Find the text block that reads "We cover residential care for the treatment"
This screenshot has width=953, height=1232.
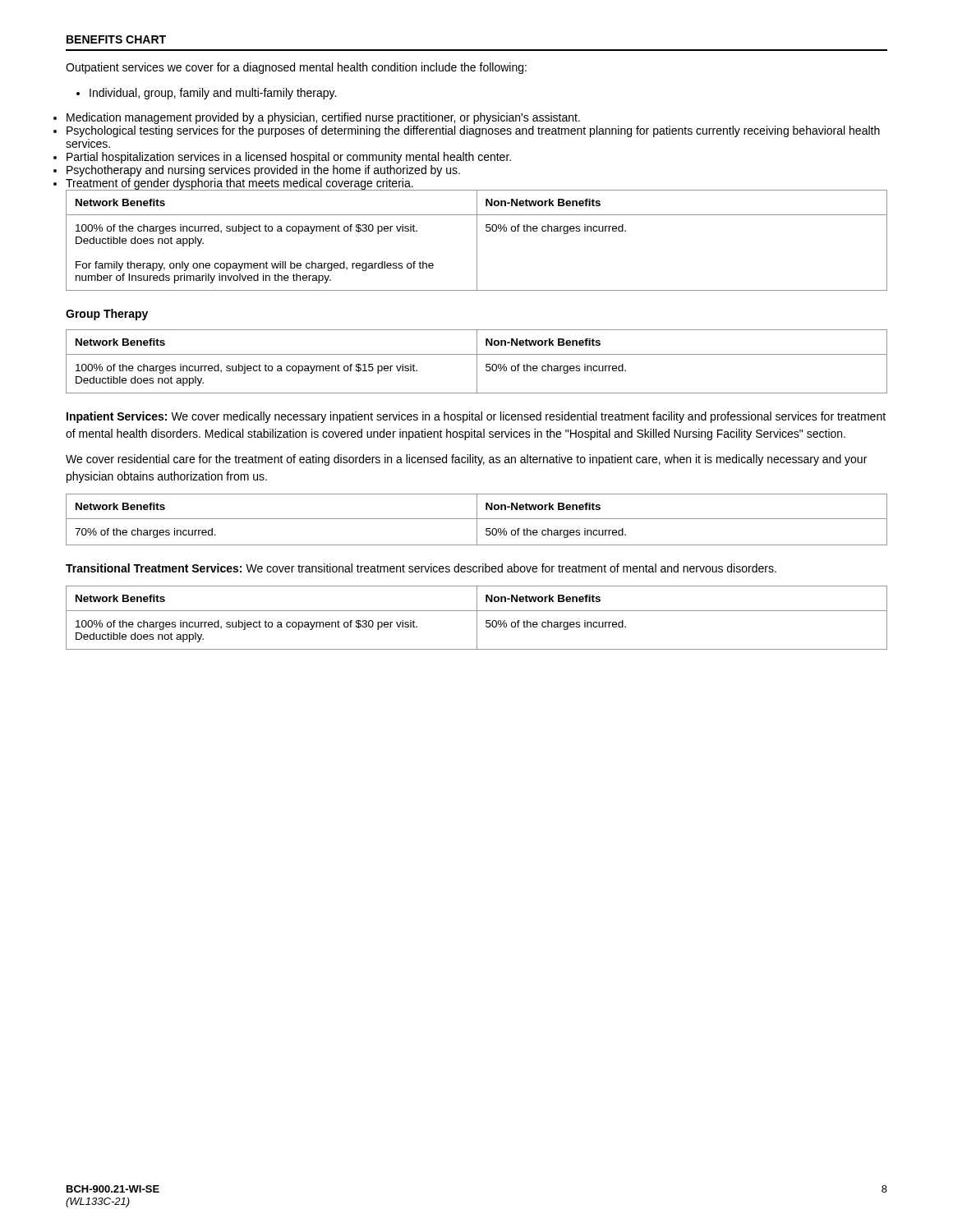(x=476, y=468)
